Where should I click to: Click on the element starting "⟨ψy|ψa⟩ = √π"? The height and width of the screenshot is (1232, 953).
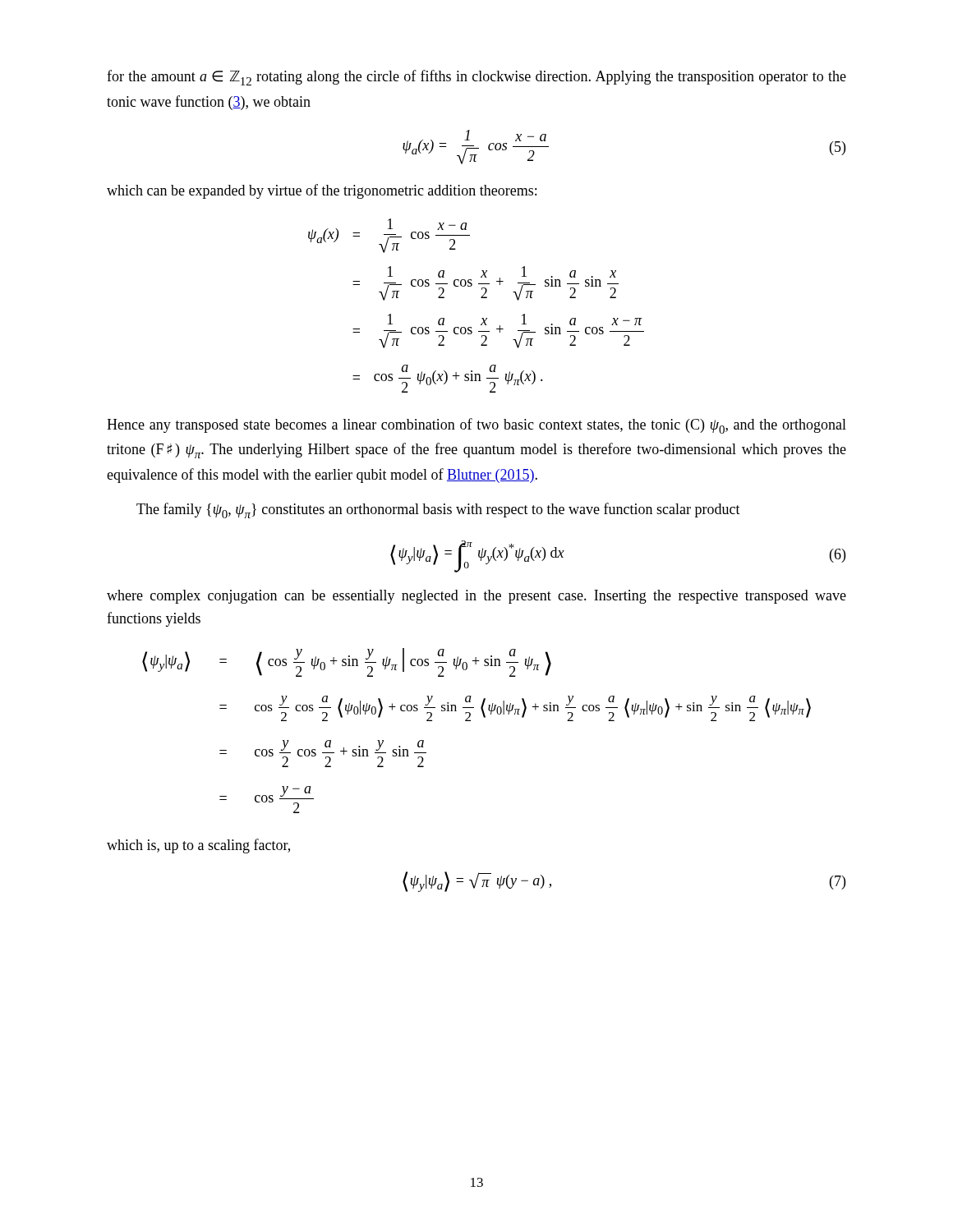(483, 881)
